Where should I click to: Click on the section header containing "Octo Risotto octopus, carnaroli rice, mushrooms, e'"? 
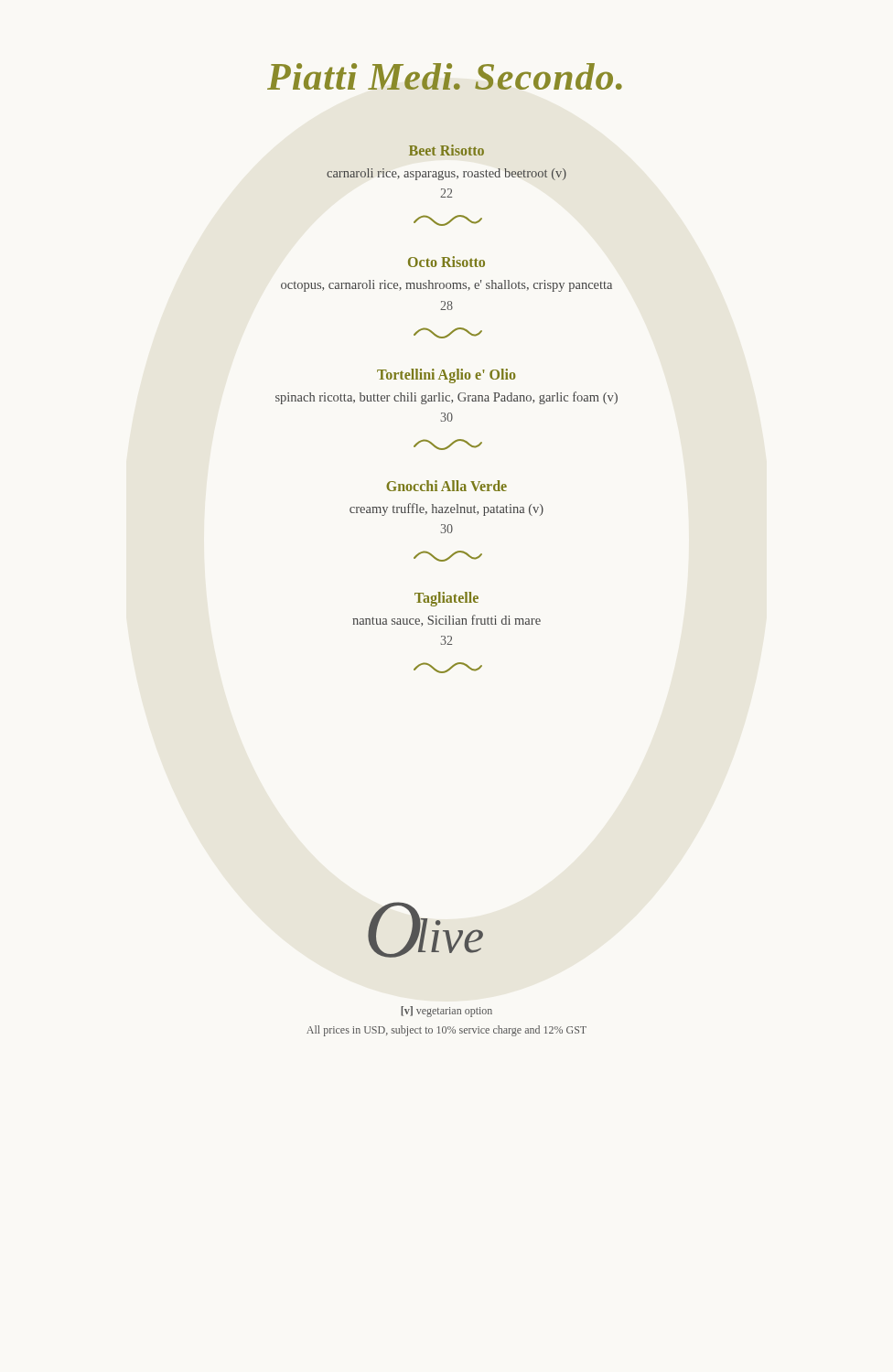click(446, 300)
